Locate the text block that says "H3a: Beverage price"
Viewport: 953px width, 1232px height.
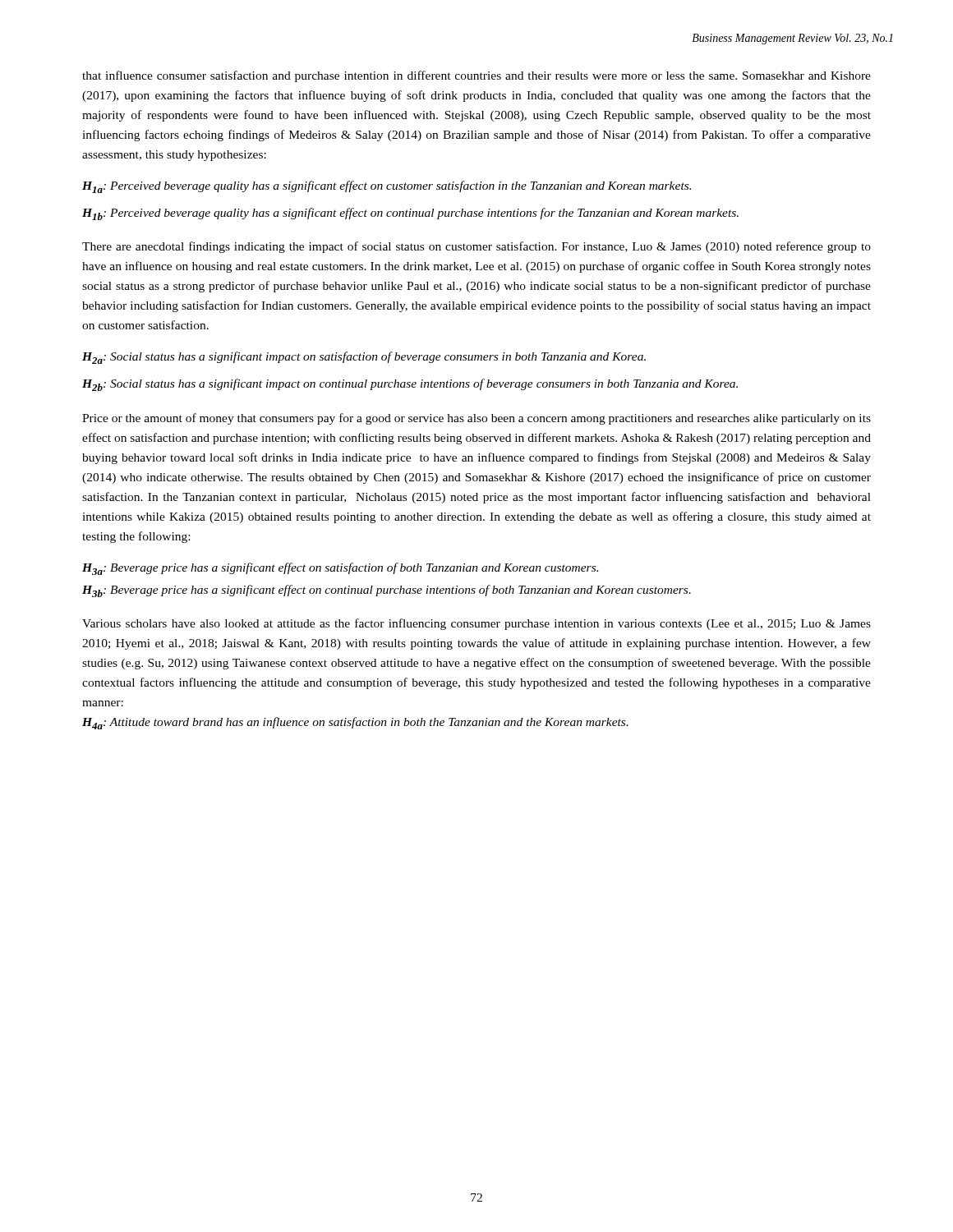tap(476, 580)
